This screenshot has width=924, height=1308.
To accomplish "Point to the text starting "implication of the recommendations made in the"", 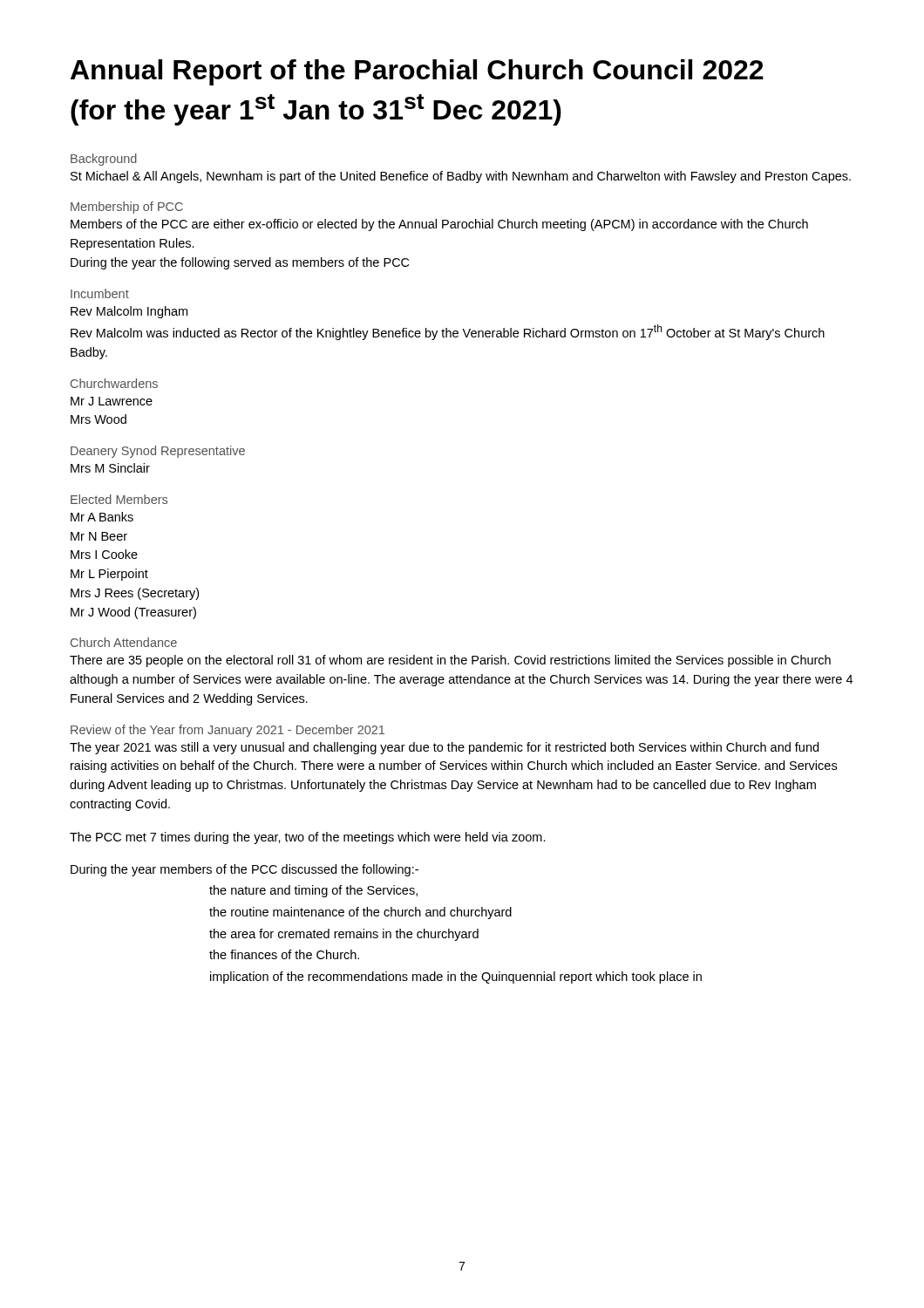I will 456,976.
